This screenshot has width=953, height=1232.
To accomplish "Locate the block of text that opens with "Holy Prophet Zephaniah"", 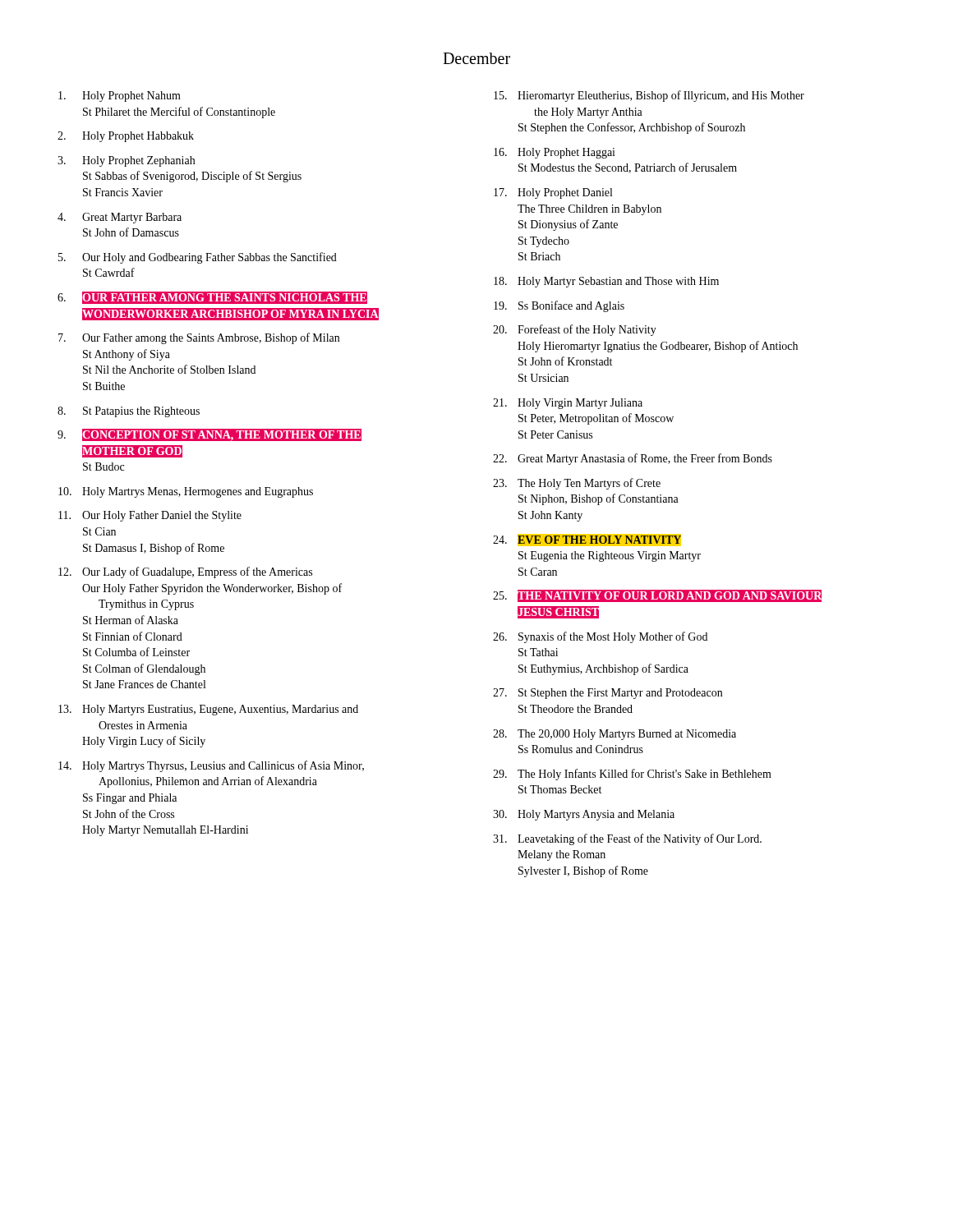I will [271, 178].
